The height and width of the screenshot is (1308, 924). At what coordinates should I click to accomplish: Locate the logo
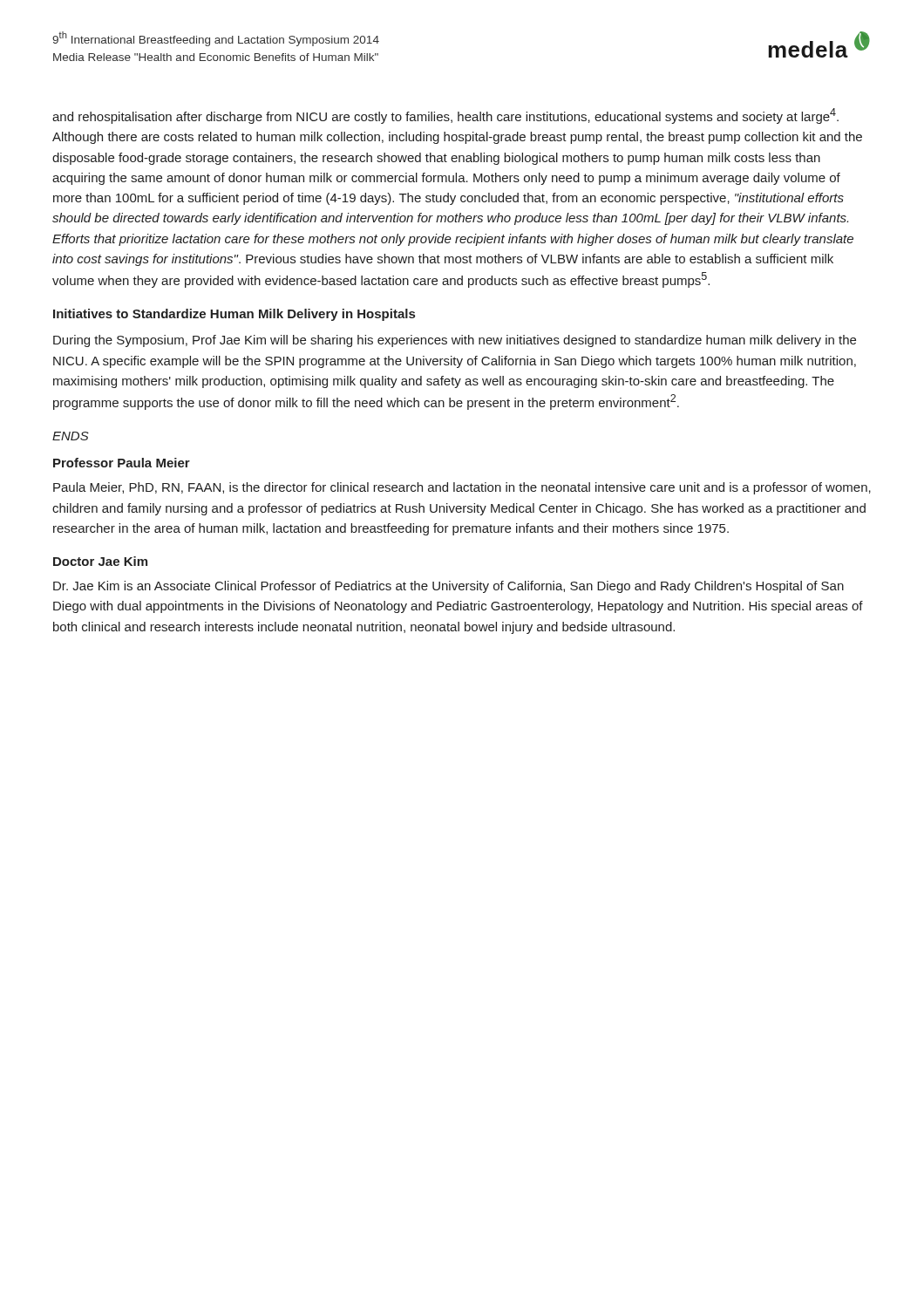[x=819, y=49]
